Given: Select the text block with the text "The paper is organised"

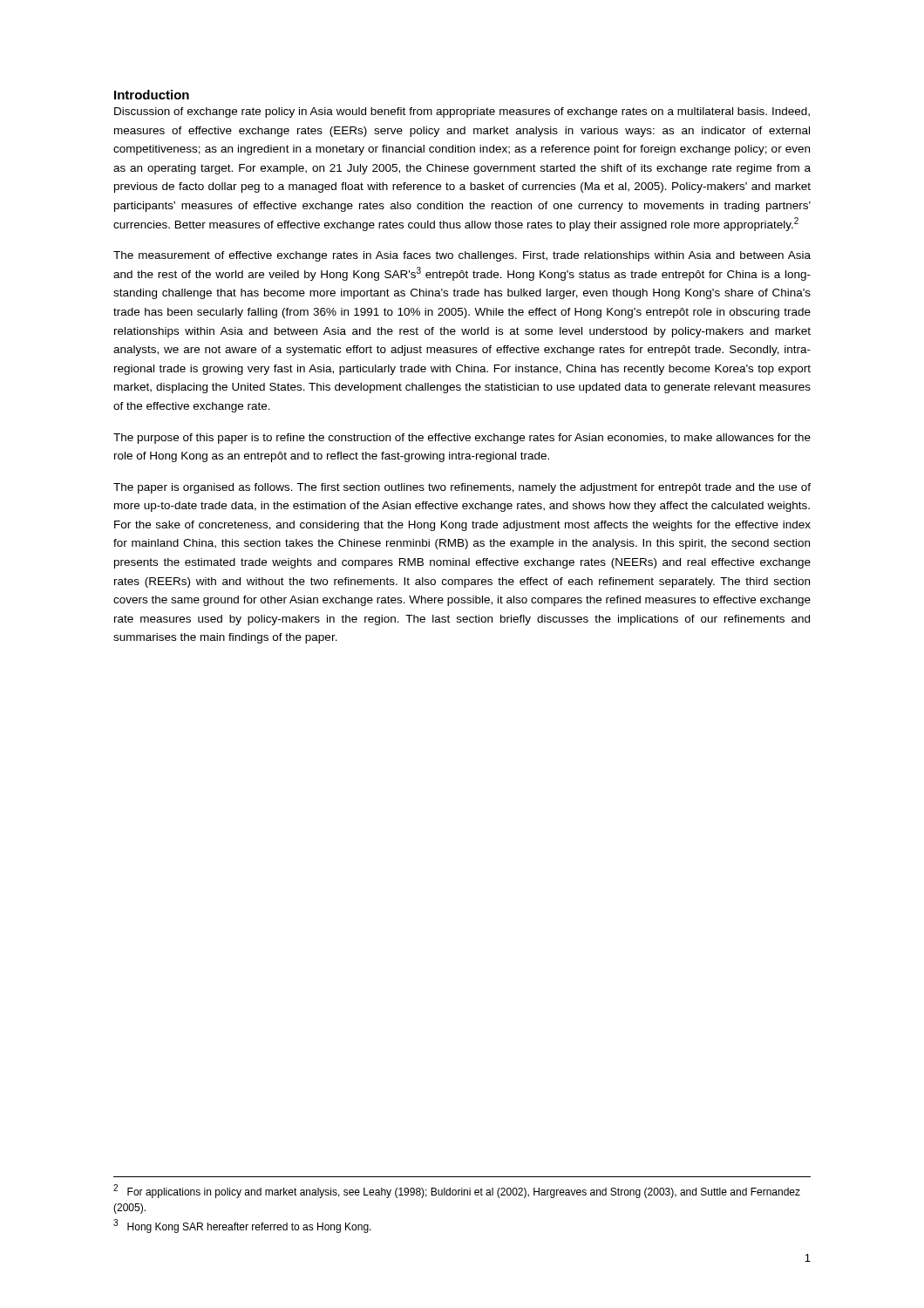Looking at the screenshot, I should coord(462,562).
